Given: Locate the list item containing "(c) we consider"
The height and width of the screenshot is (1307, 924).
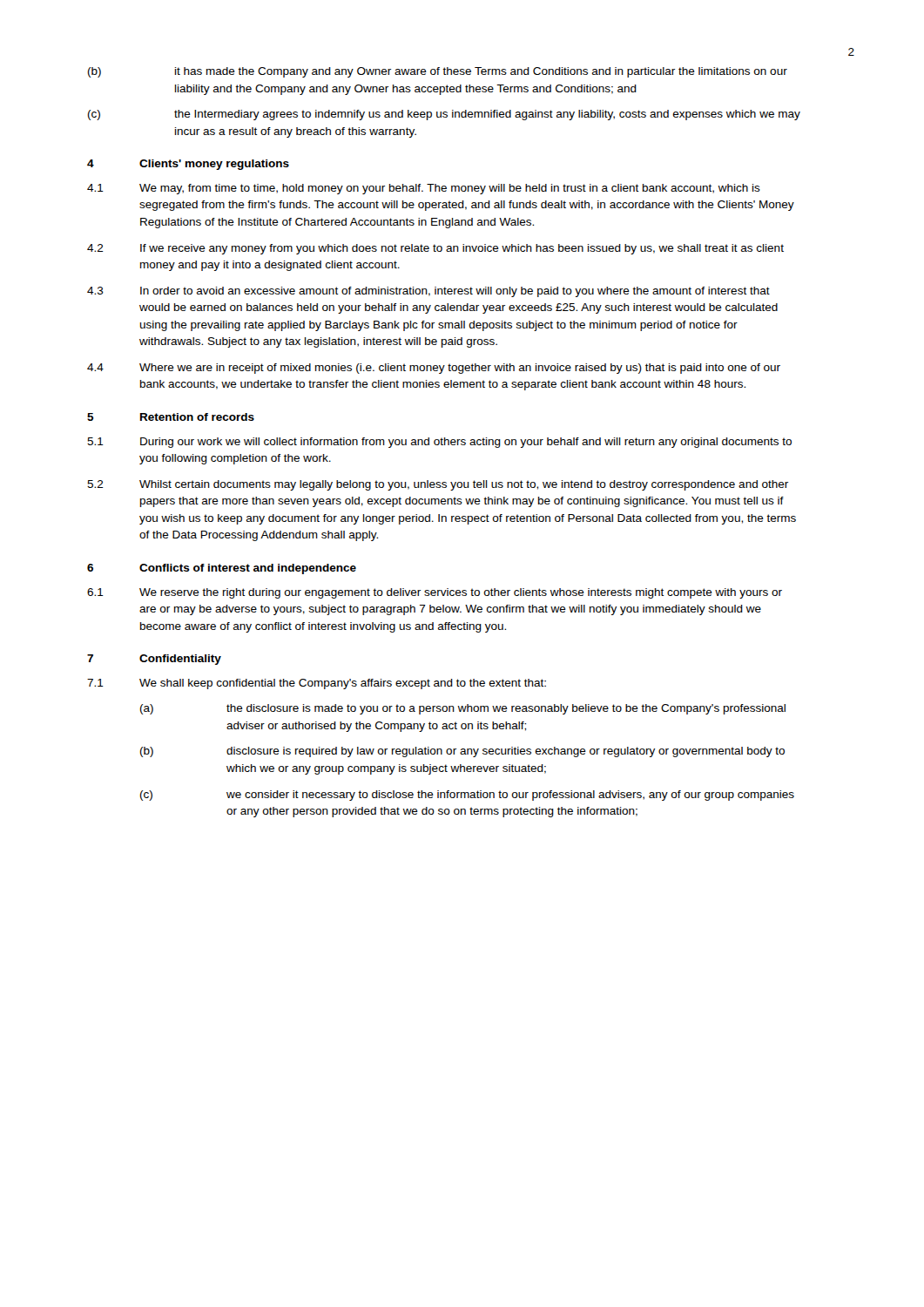Looking at the screenshot, I should coord(470,803).
